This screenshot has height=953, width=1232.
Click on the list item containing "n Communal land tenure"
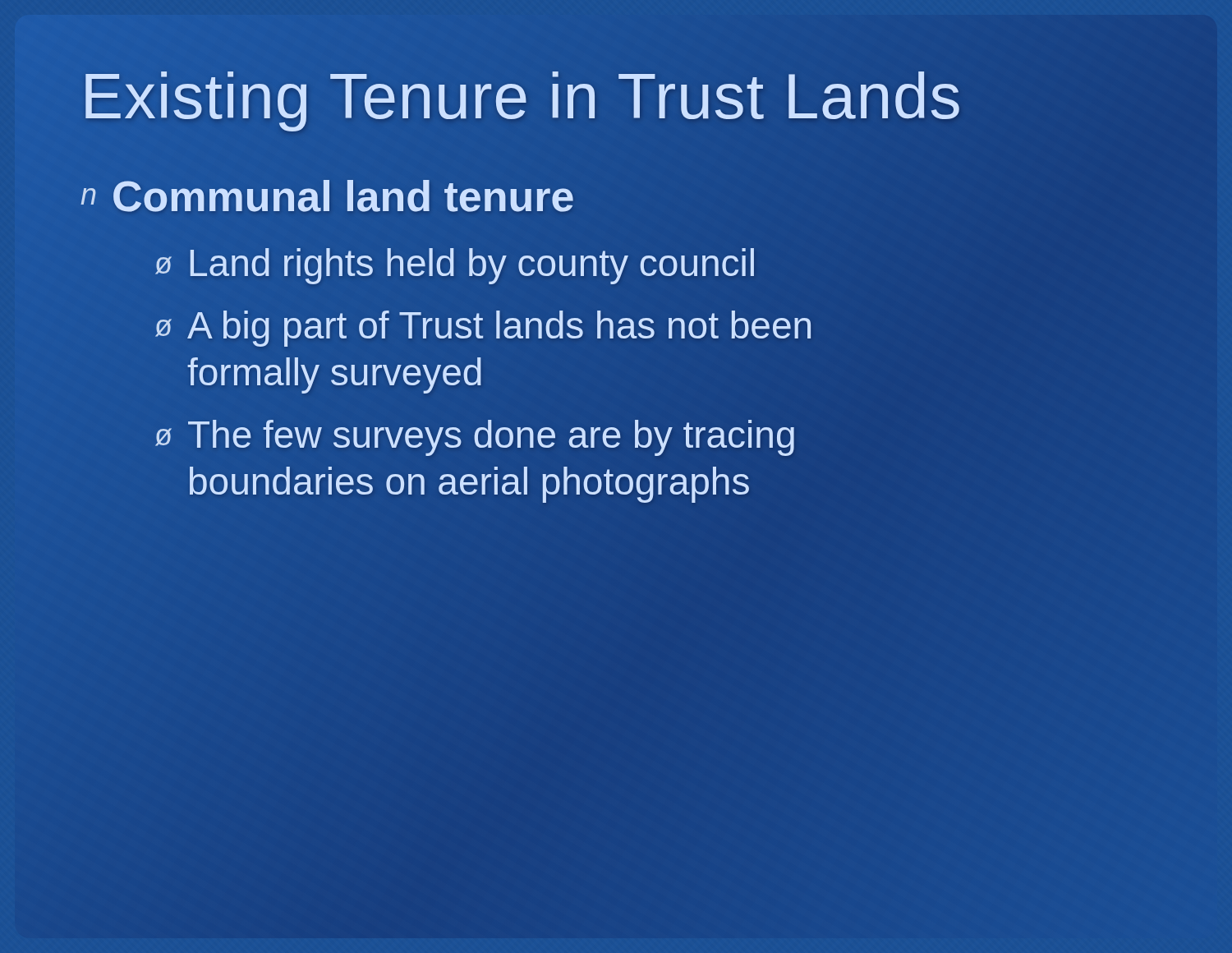coord(616,196)
